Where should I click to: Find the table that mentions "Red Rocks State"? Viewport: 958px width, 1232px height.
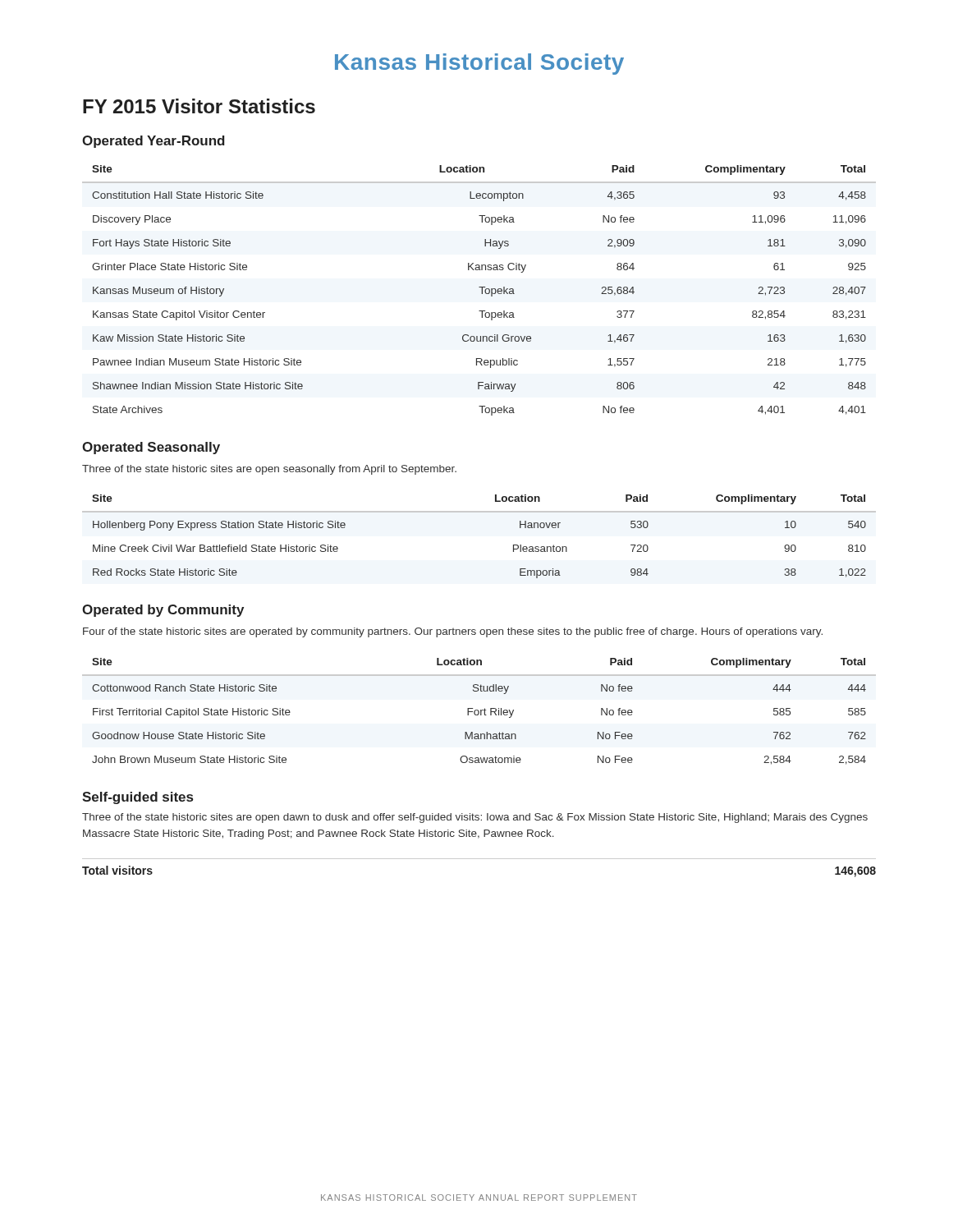[479, 535]
